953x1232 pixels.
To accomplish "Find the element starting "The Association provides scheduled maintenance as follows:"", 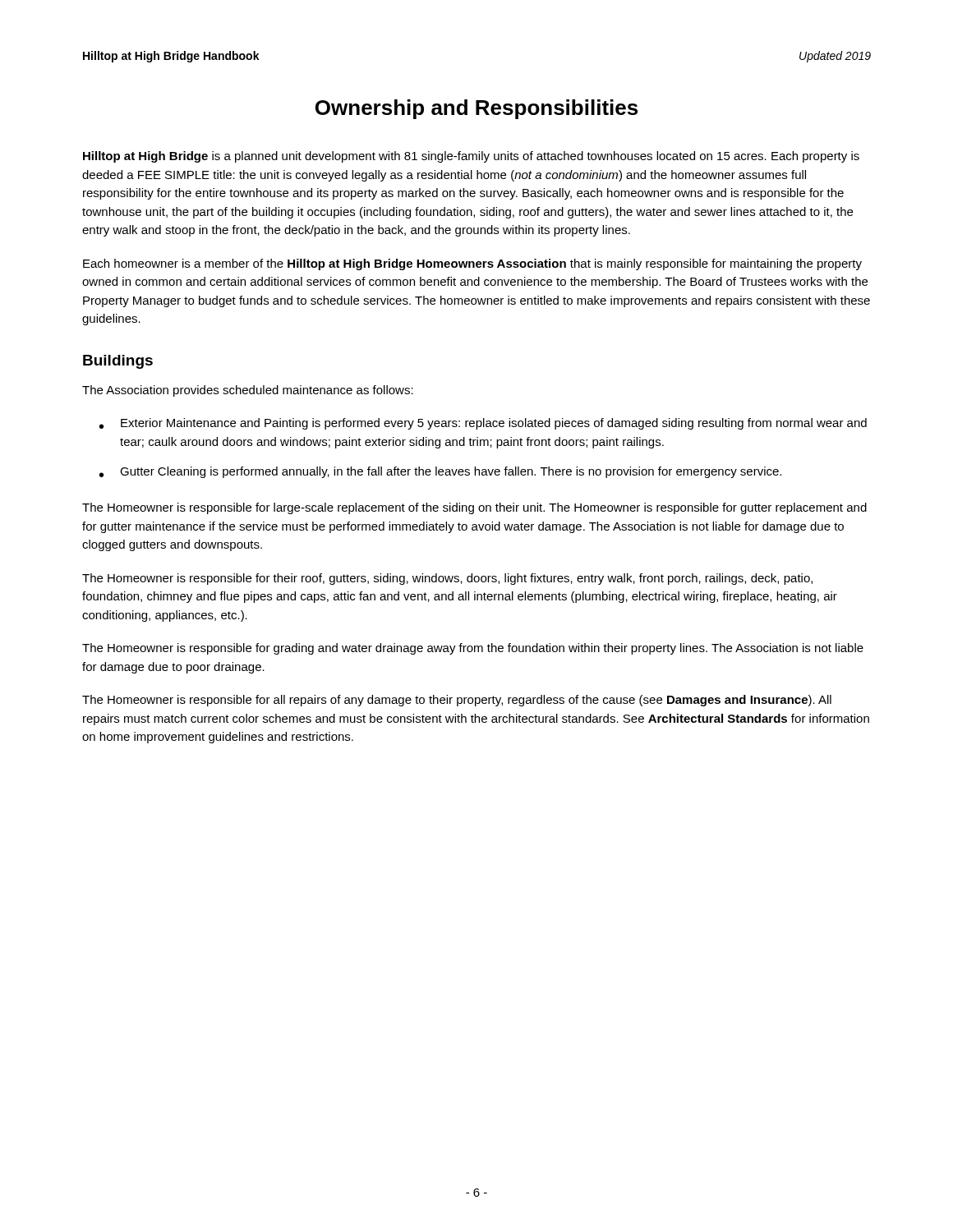I will point(248,389).
